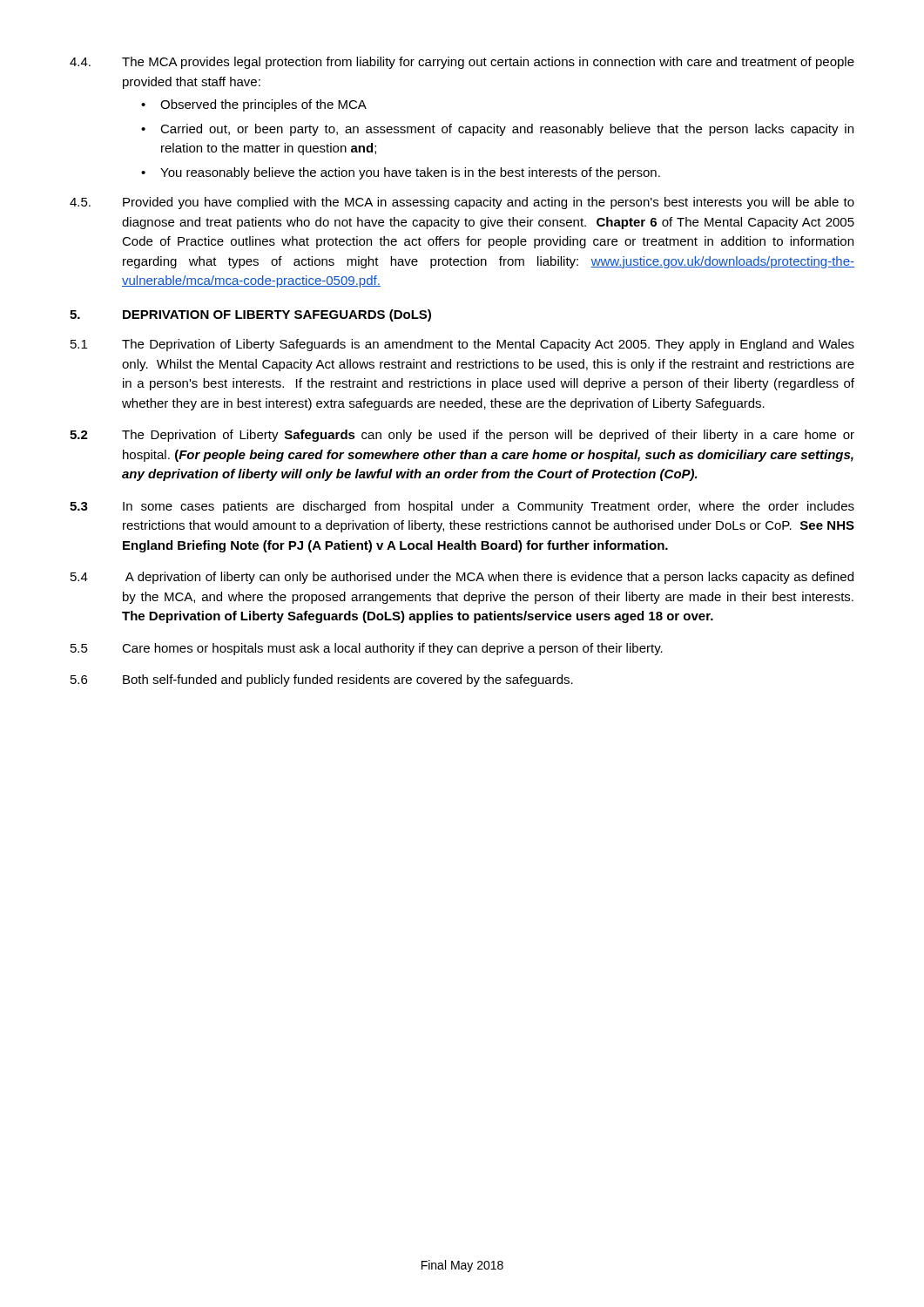Find the list item containing "• Observed the principles of the"

(254, 105)
